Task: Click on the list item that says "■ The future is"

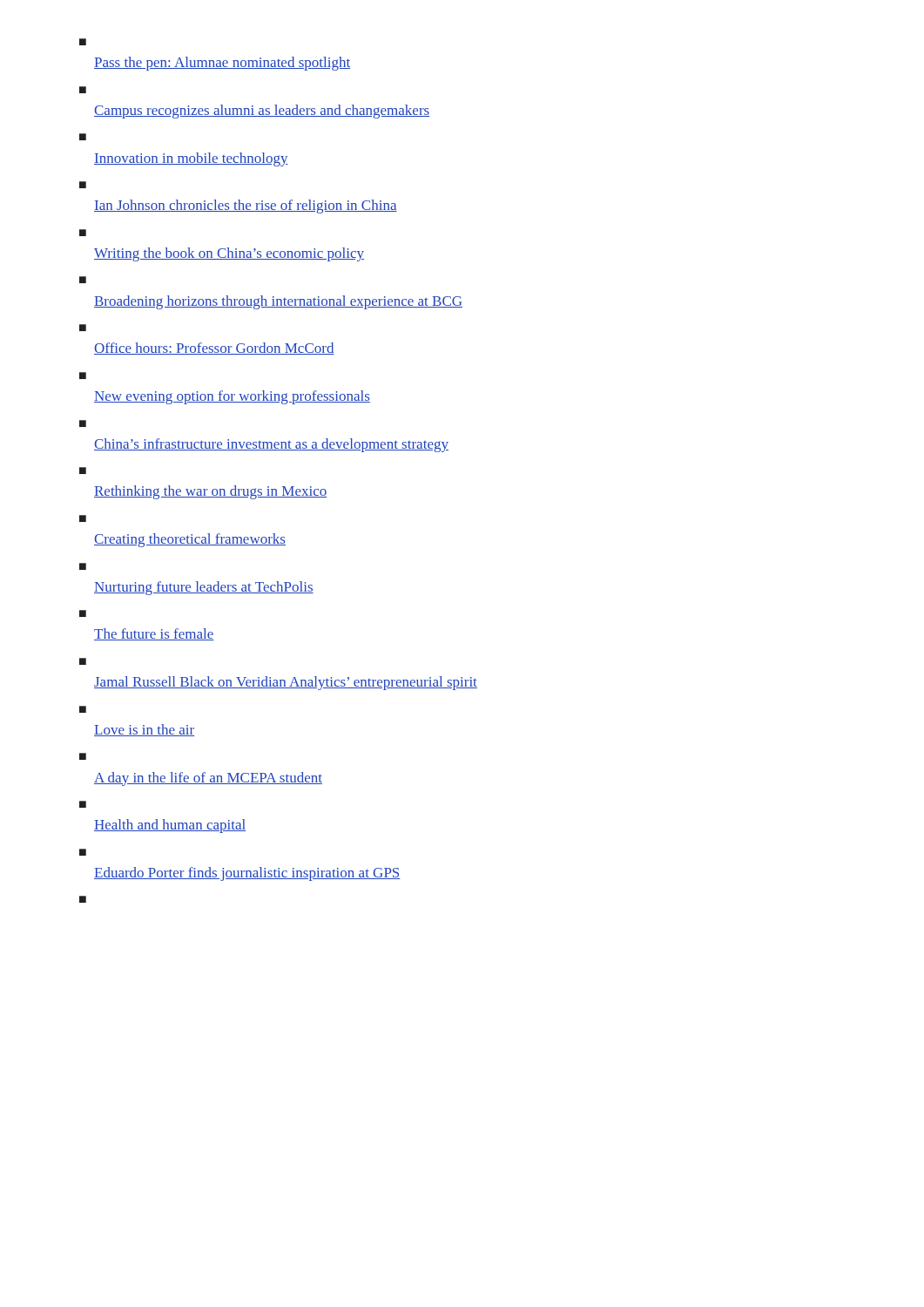Action: pyautogui.click(x=83, y=613)
